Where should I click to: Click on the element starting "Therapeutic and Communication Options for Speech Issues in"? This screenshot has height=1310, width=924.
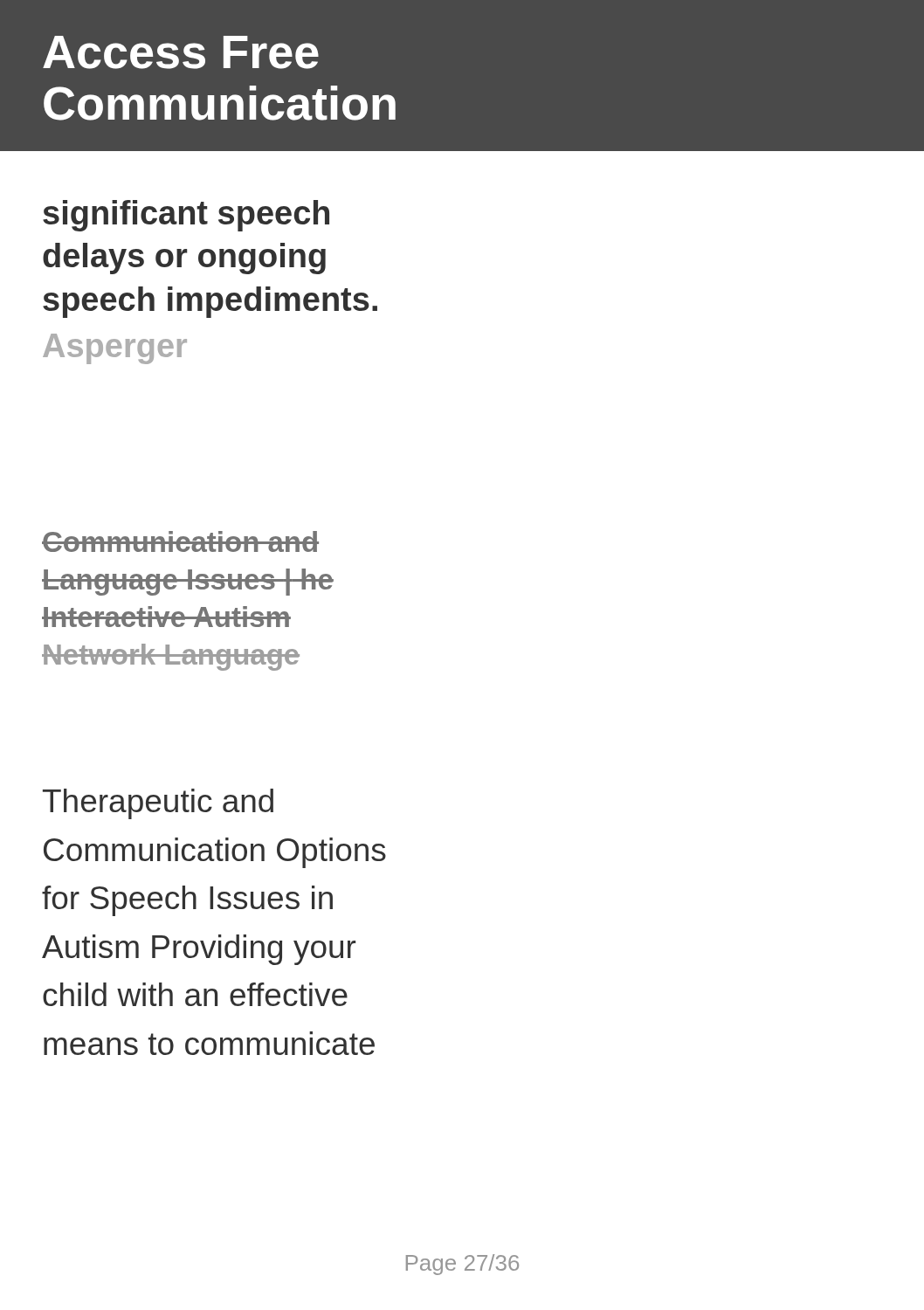[x=214, y=922]
